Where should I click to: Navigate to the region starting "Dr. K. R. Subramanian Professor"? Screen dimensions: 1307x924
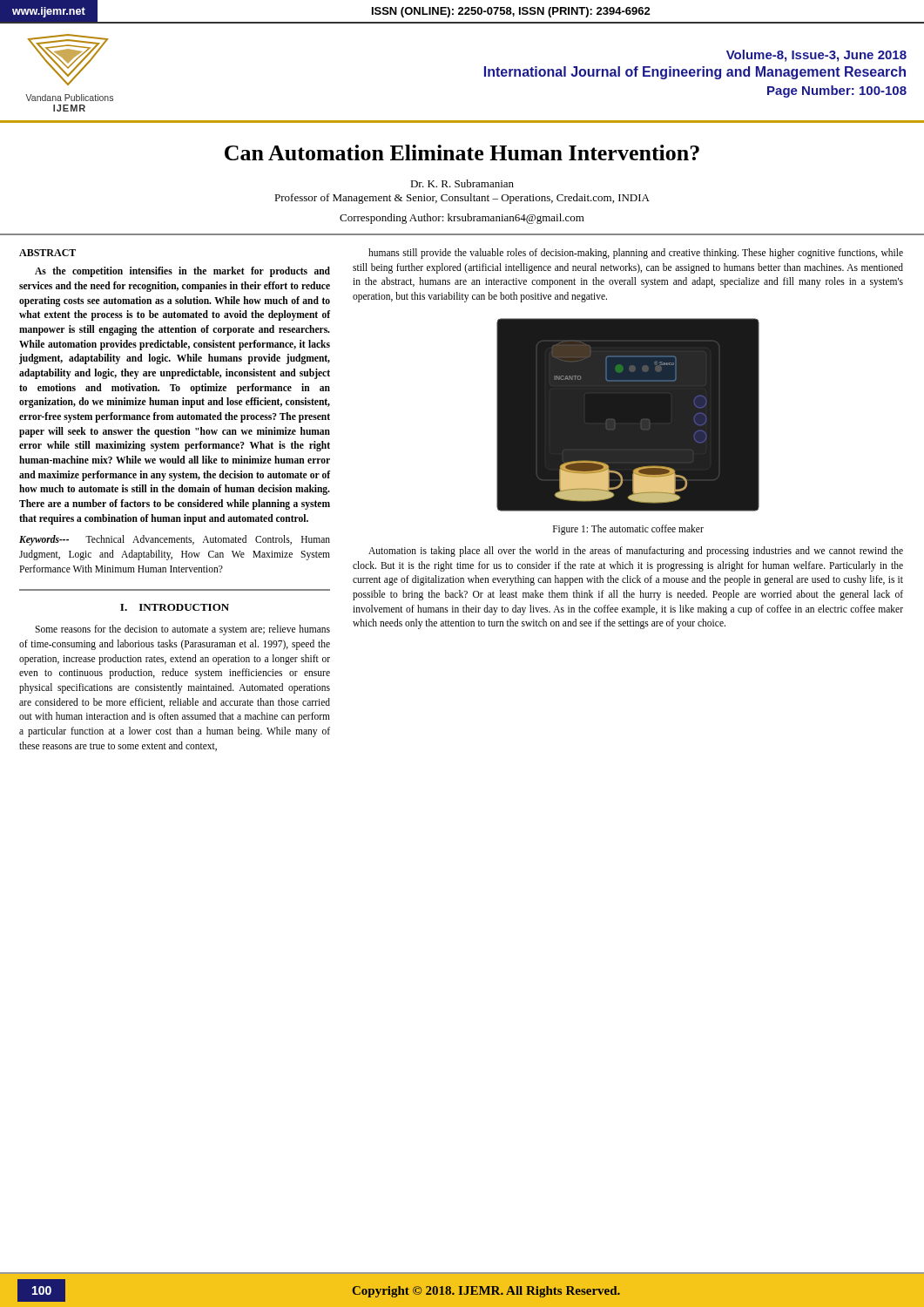(462, 190)
